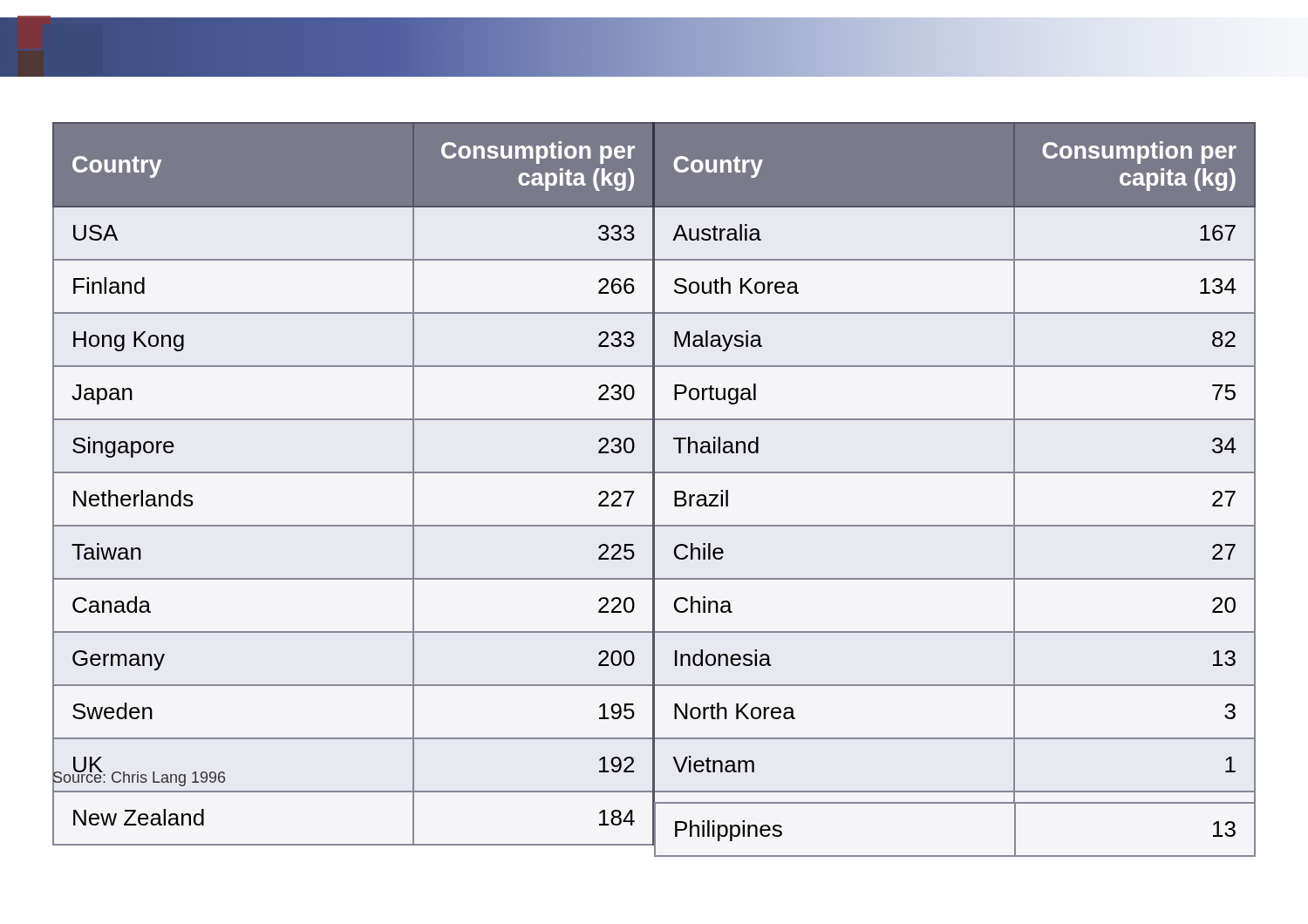Click on the table containing "Philippines"

(955, 829)
